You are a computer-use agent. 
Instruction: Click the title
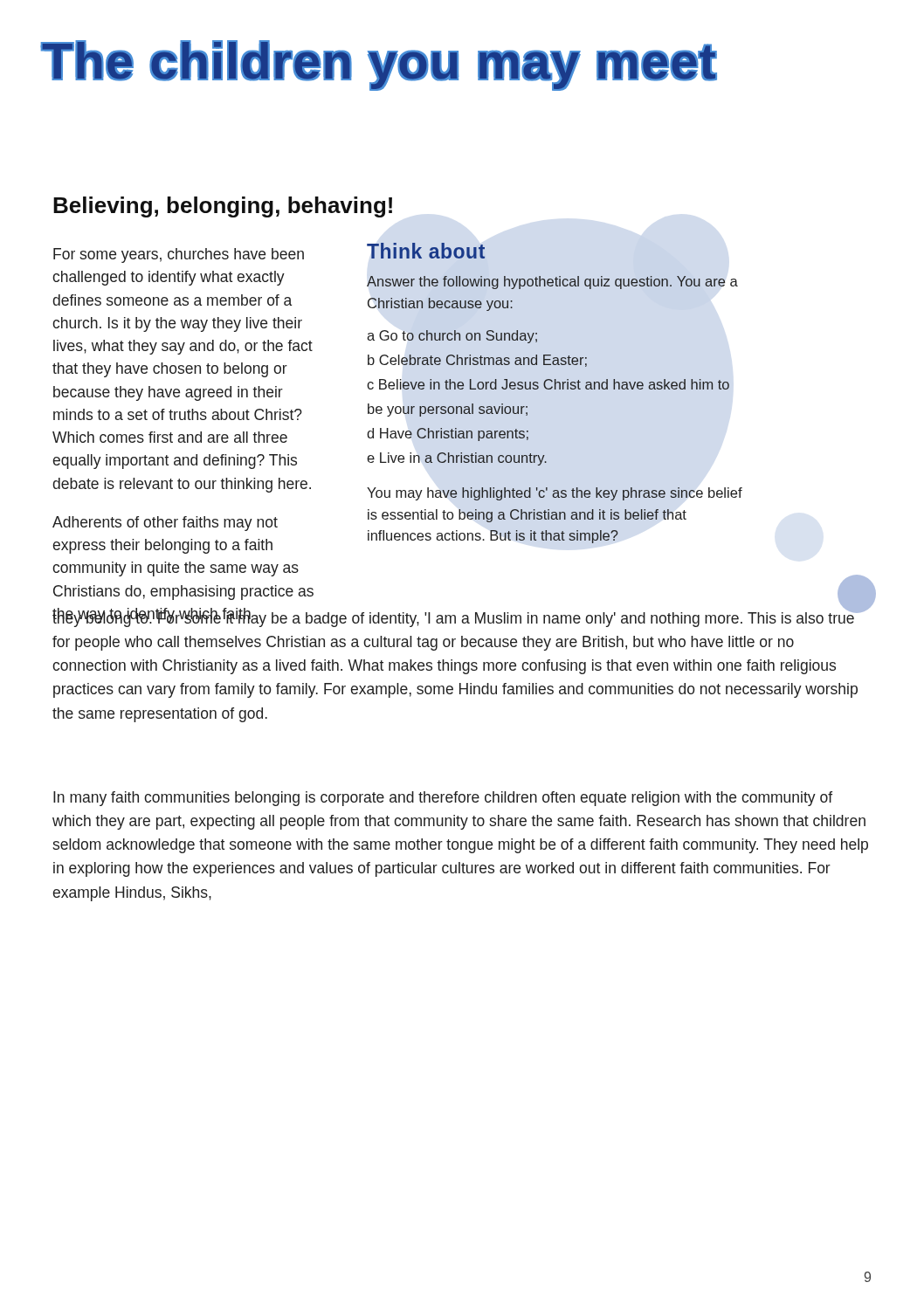point(462,61)
